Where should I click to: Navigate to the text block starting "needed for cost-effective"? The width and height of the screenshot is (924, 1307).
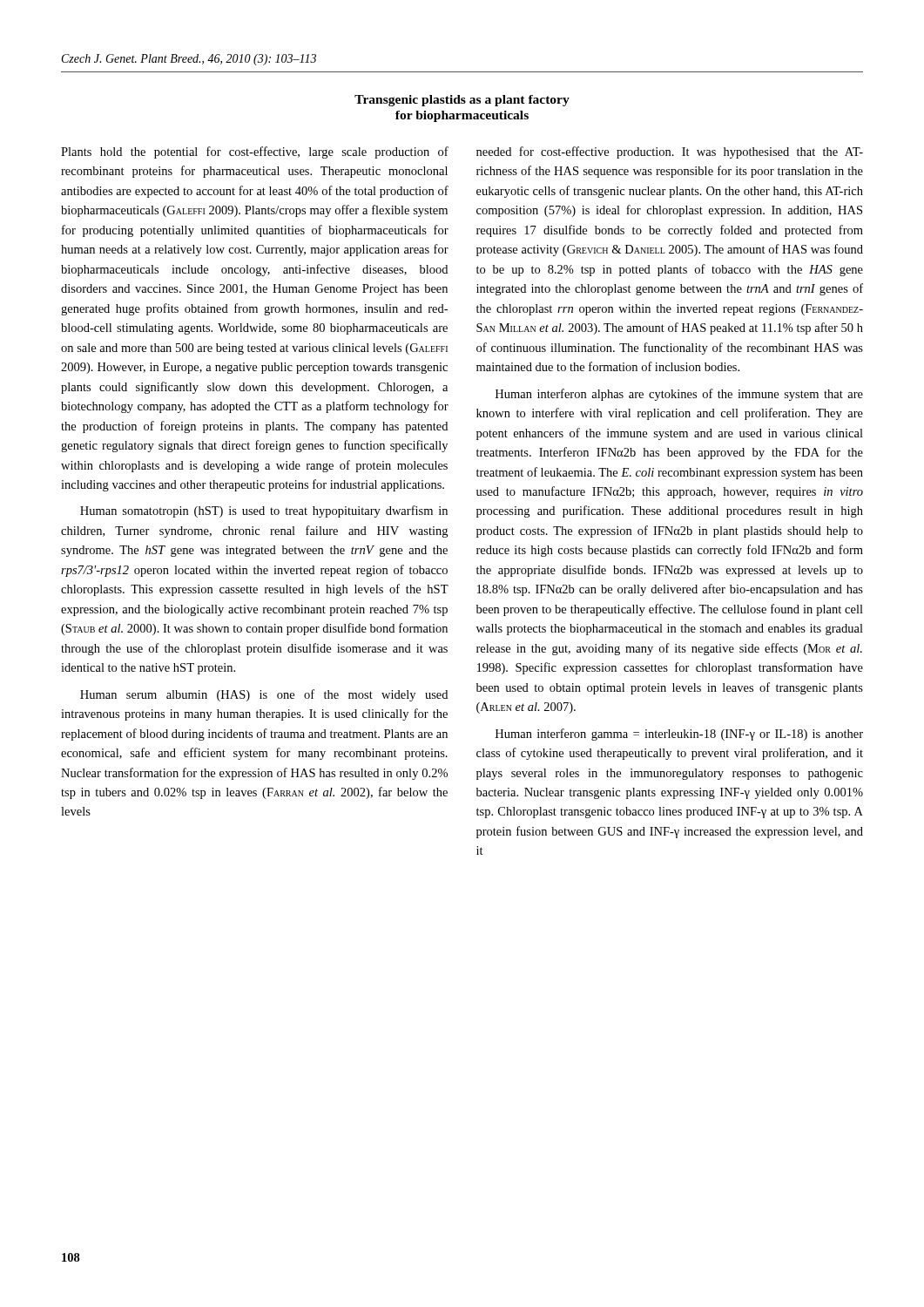(x=669, y=501)
